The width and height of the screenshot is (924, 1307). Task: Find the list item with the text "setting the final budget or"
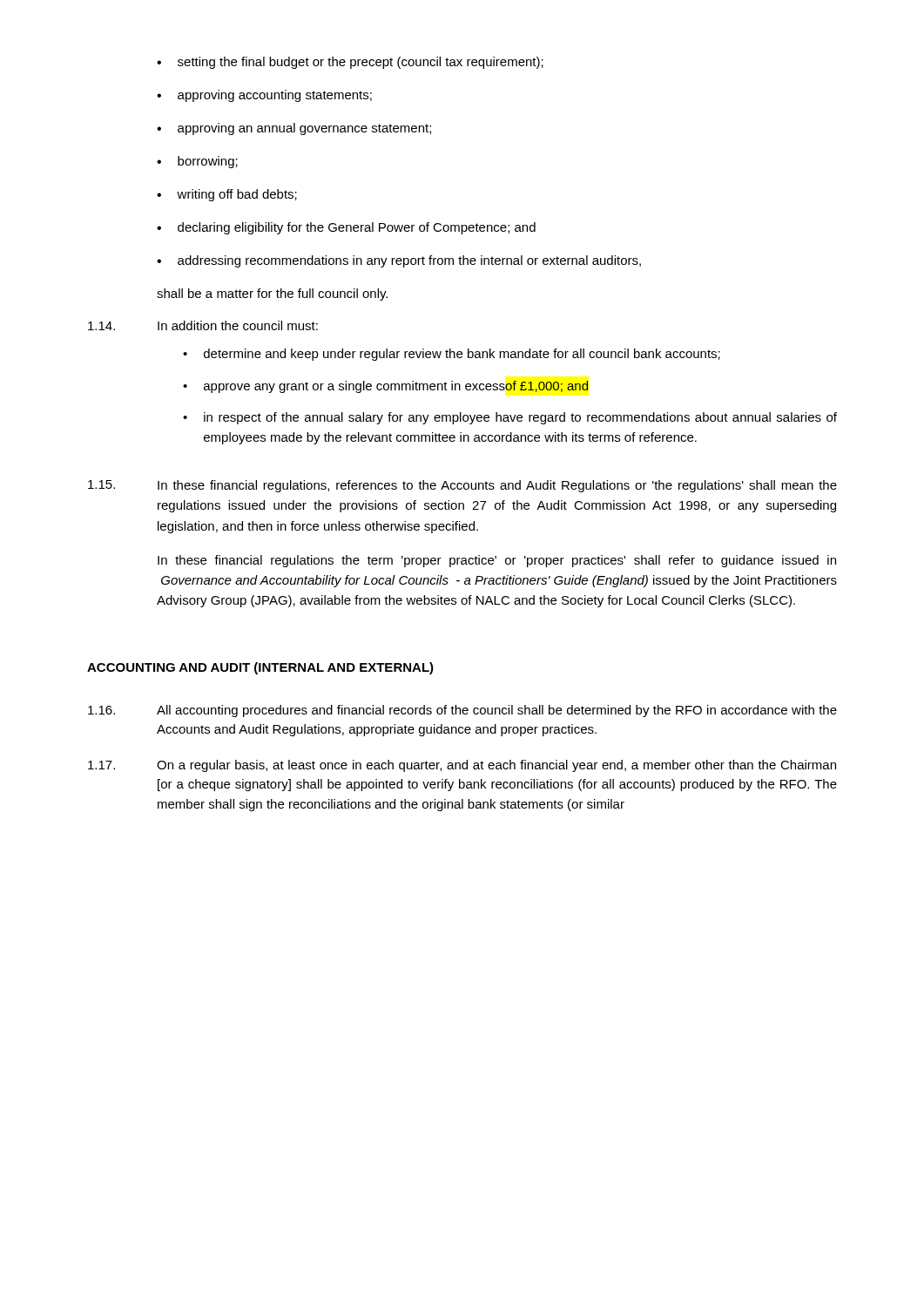pos(497,63)
